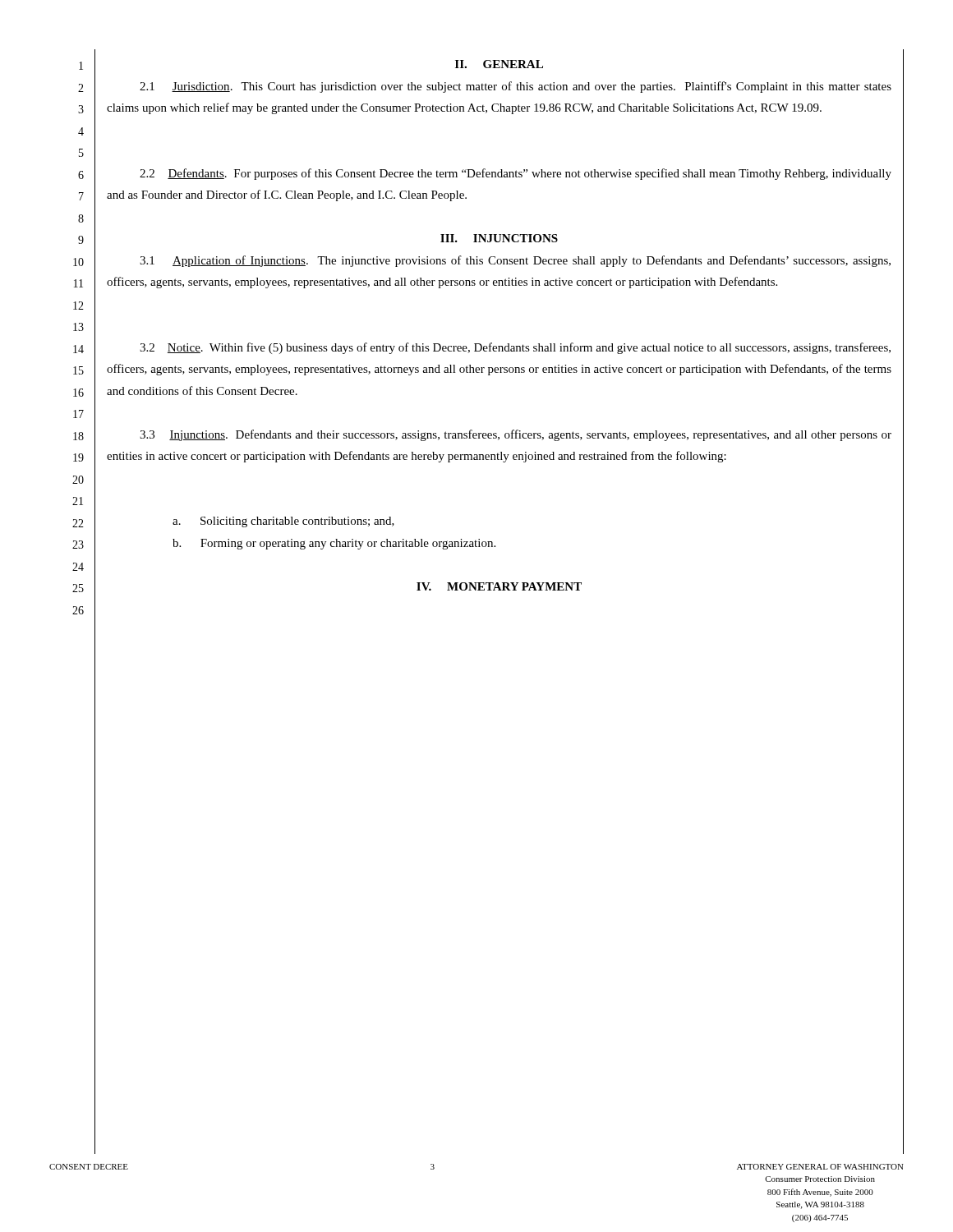Navigate to the passage starting "2 Notice. Within five (5) business days of"

[x=499, y=369]
